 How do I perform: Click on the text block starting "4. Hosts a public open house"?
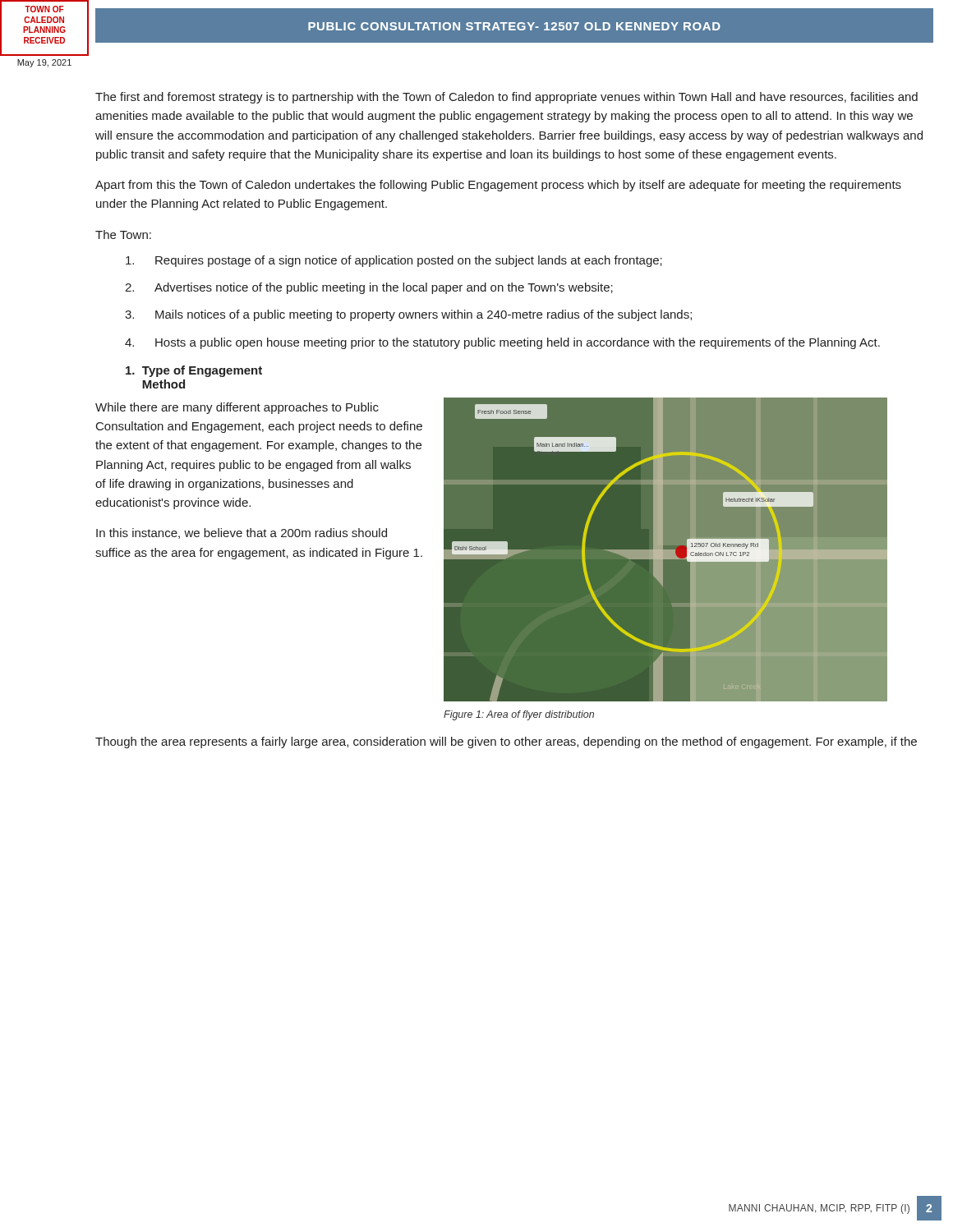point(514,342)
